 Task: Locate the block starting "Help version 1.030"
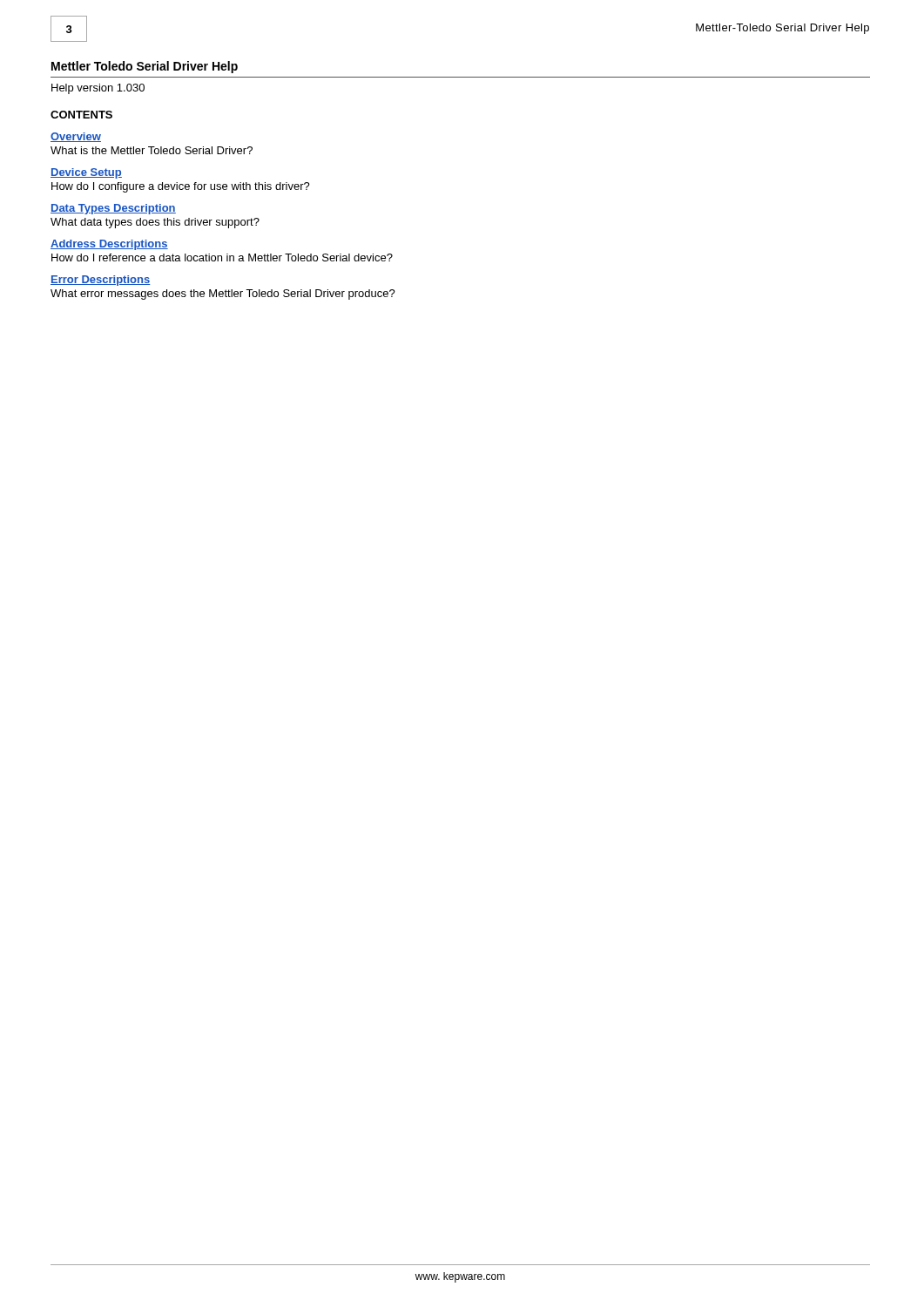(98, 88)
